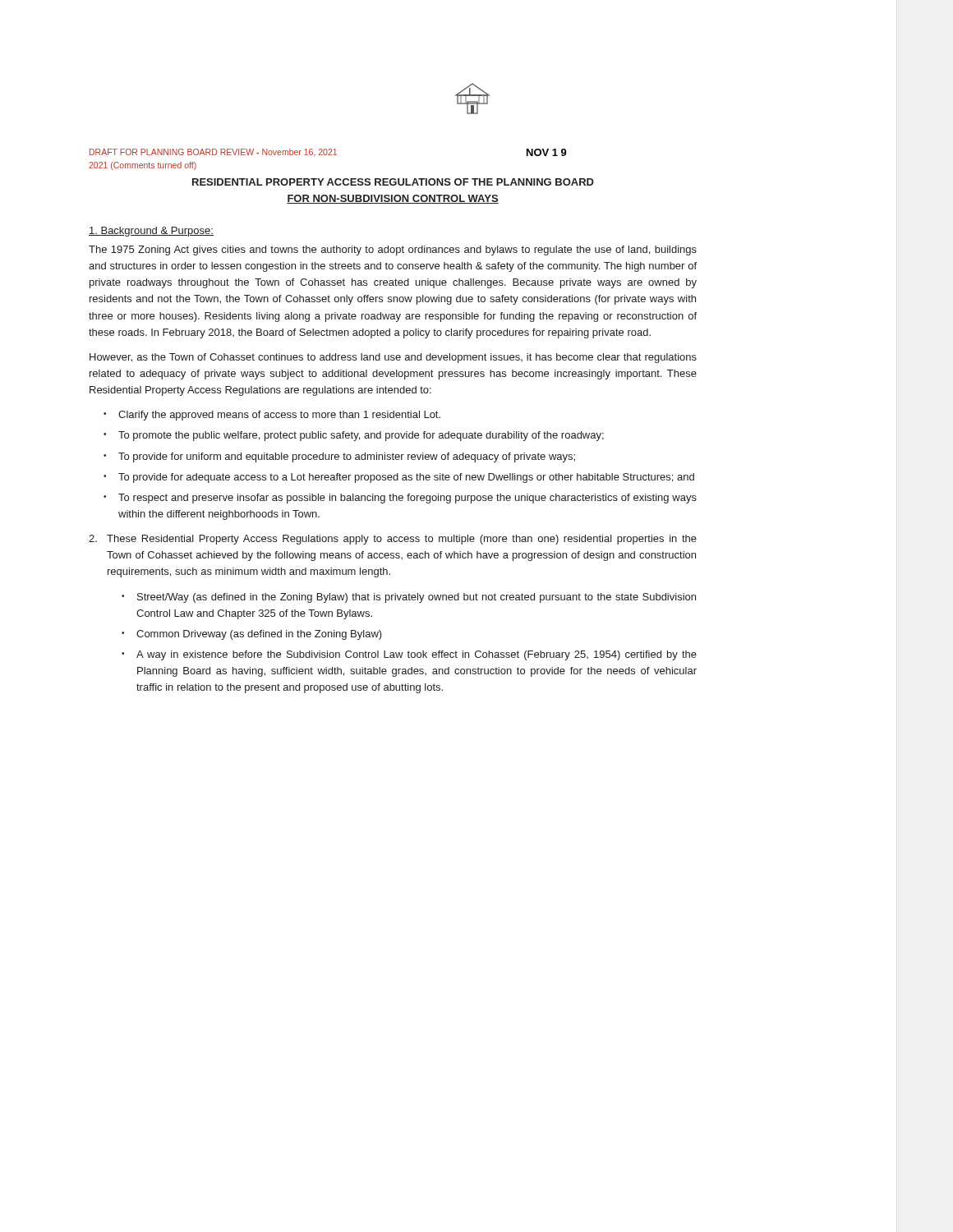Click on the list item containing "• To provide for adequate access"
The width and height of the screenshot is (953, 1232).
click(x=400, y=477)
